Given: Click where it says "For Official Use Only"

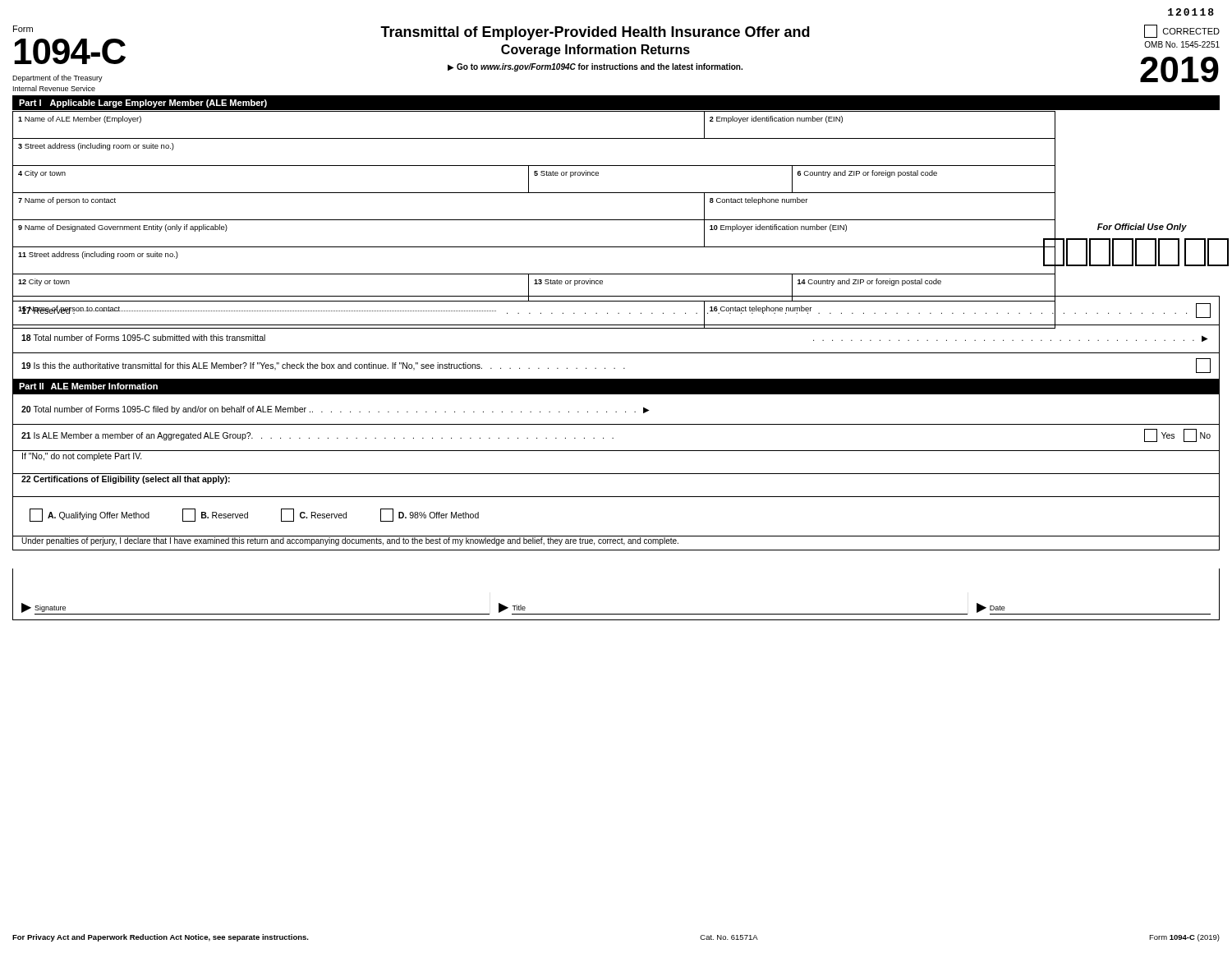Looking at the screenshot, I should [x=1142, y=227].
